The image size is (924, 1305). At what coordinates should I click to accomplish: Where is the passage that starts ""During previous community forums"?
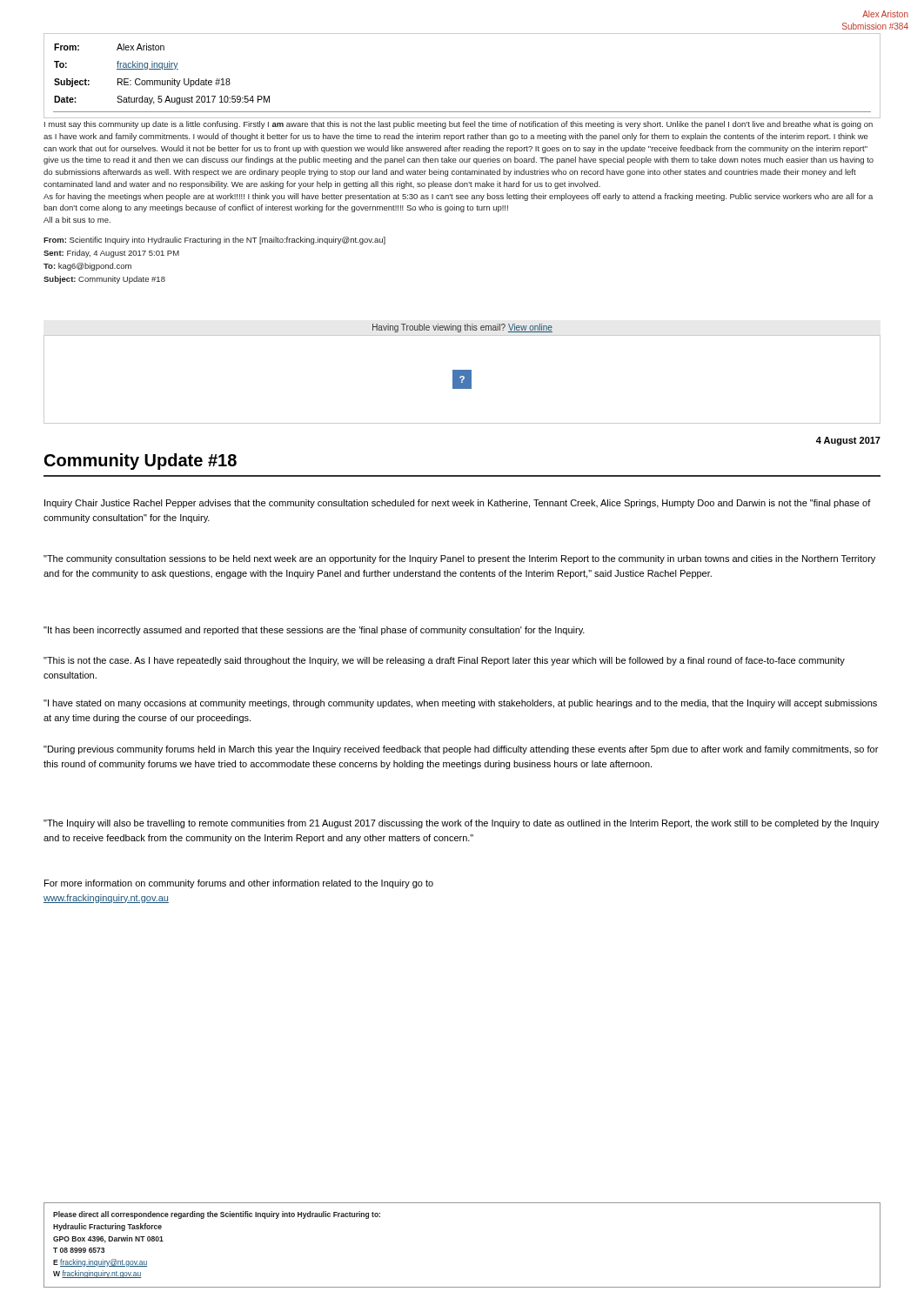click(461, 756)
